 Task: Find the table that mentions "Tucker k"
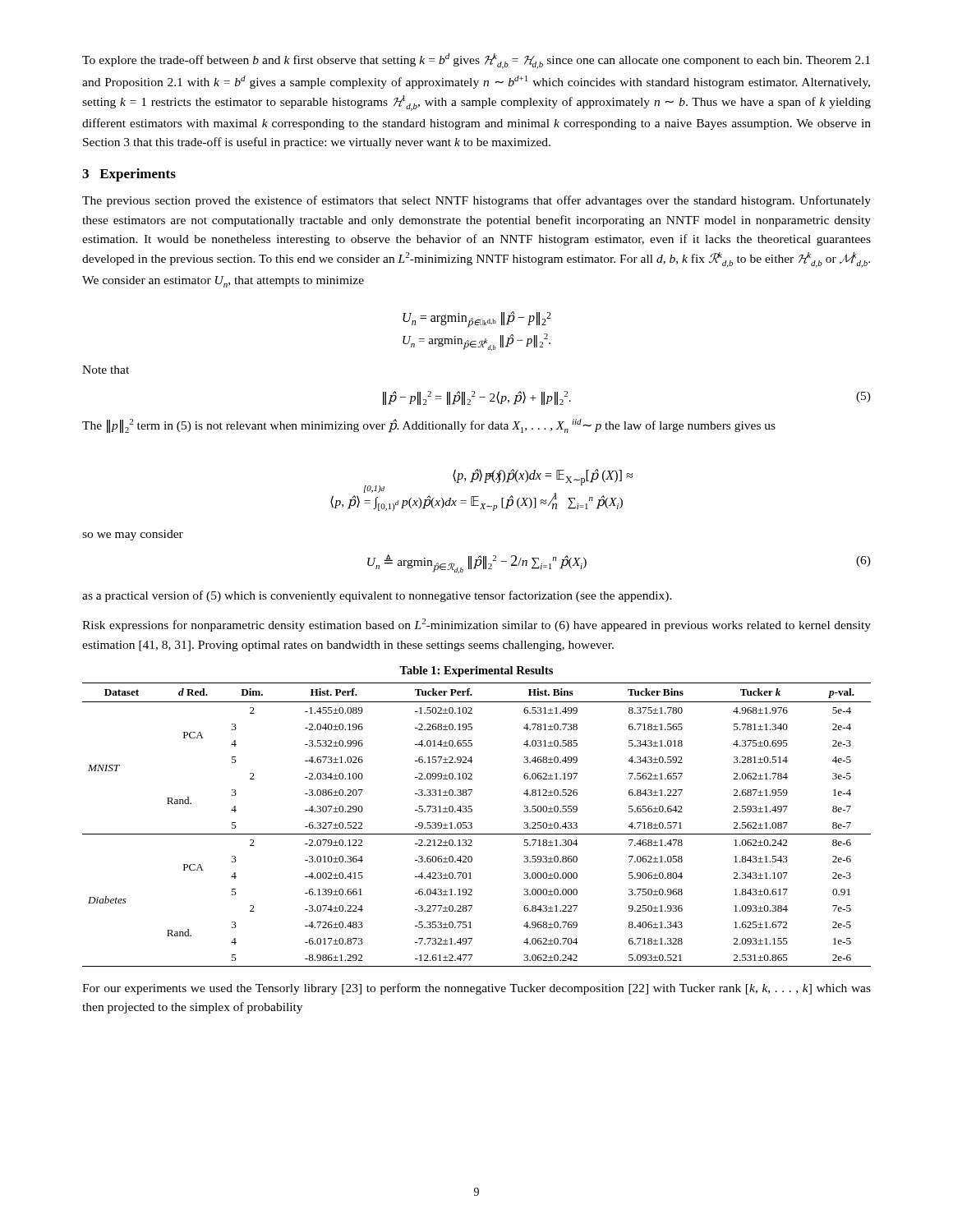coord(476,824)
